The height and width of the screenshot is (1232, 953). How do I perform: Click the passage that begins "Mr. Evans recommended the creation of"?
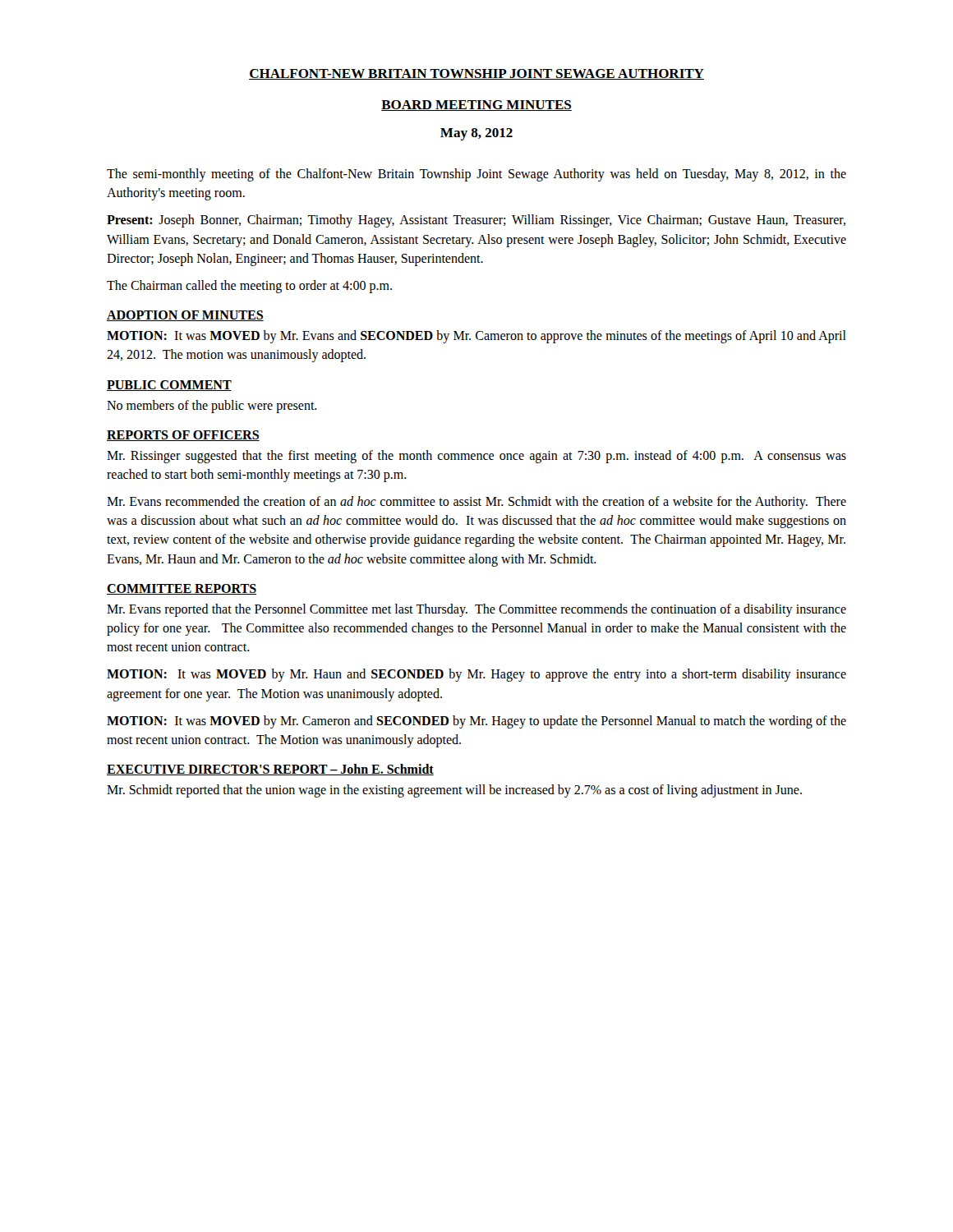(476, 530)
